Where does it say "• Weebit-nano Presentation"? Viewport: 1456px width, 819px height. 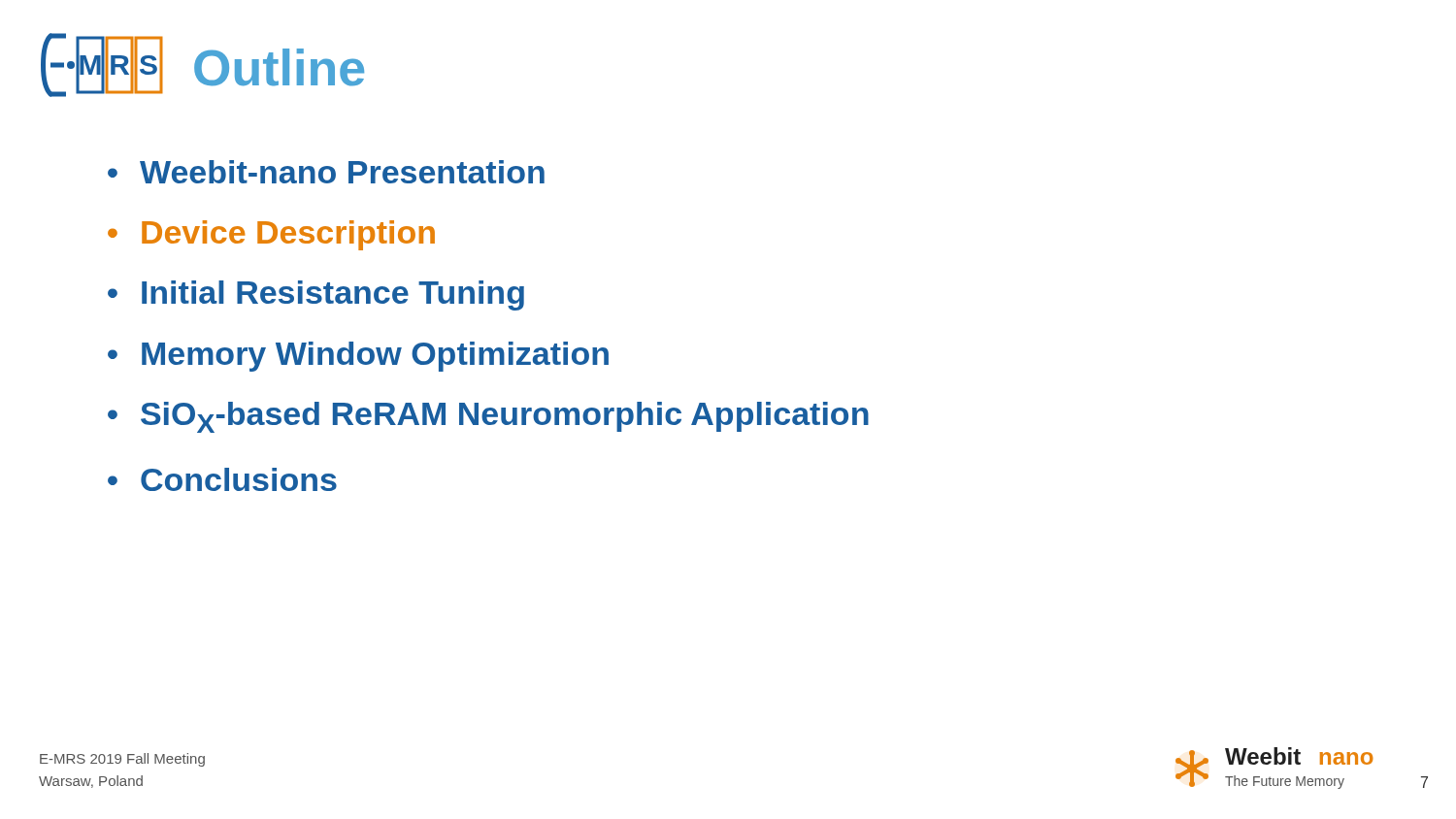pyautogui.click(x=326, y=172)
